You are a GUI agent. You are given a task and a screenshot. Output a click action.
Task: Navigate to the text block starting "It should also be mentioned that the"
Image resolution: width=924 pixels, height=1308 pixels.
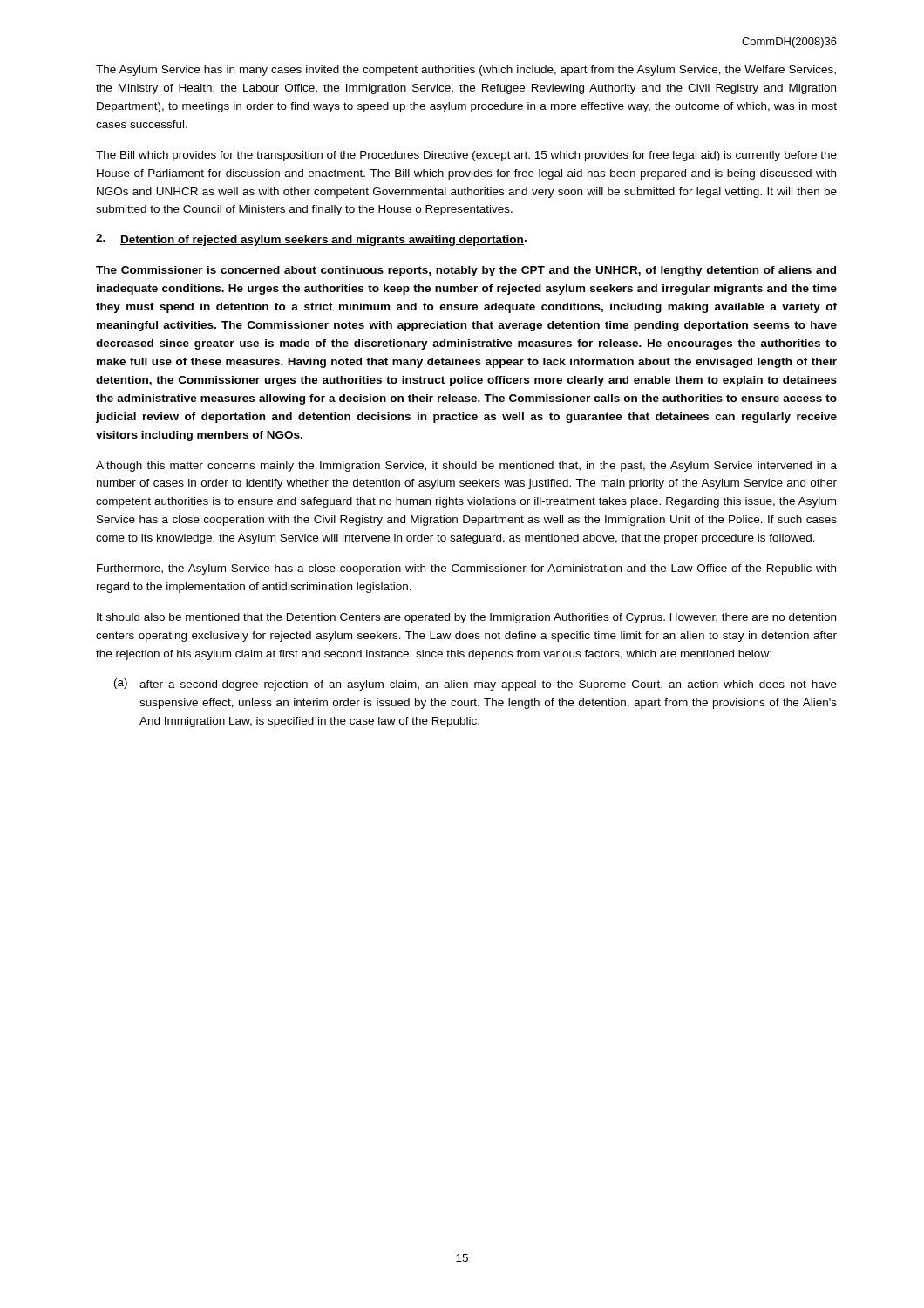point(466,635)
